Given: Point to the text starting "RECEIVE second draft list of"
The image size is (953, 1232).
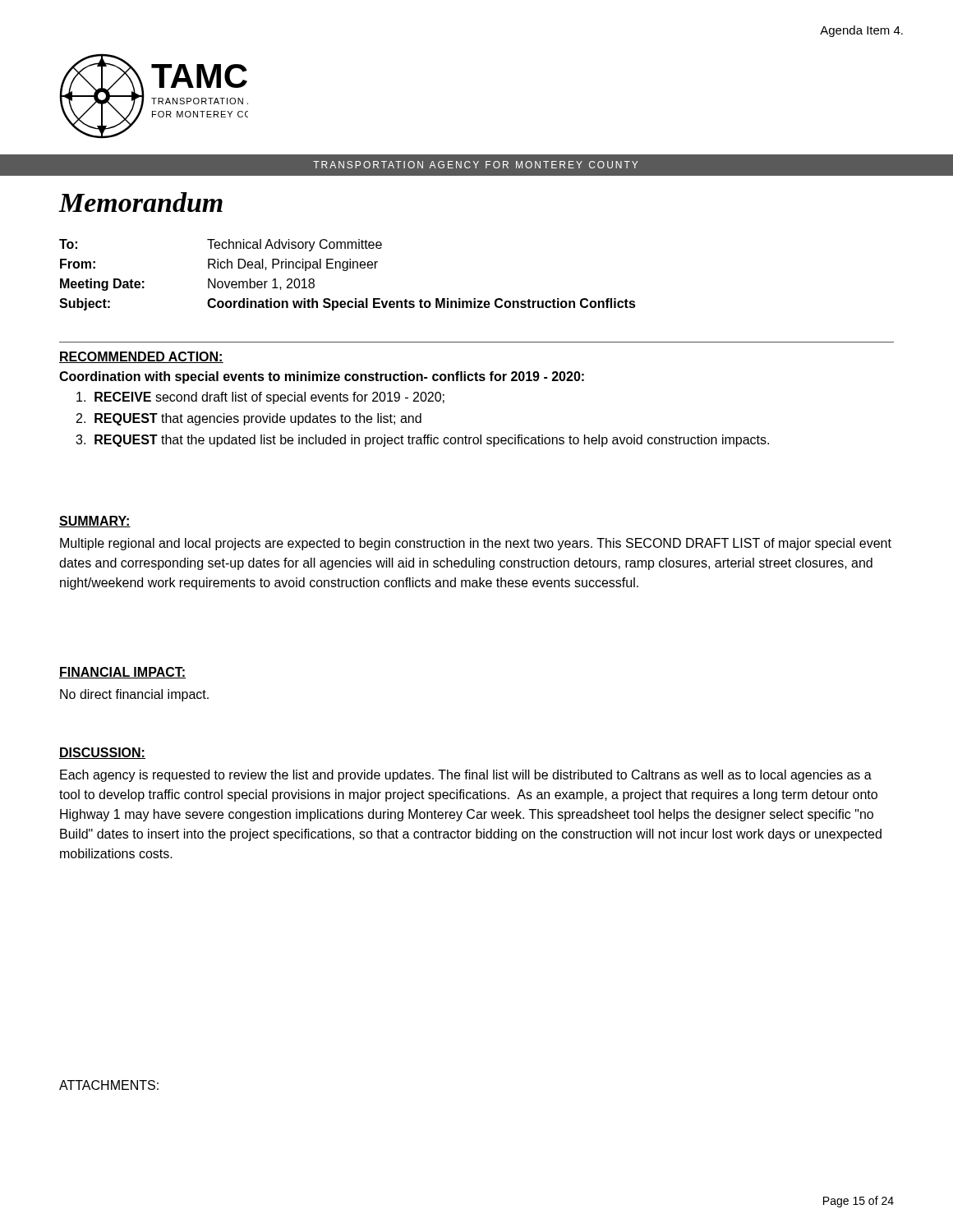Looking at the screenshot, I should [260, 397].
